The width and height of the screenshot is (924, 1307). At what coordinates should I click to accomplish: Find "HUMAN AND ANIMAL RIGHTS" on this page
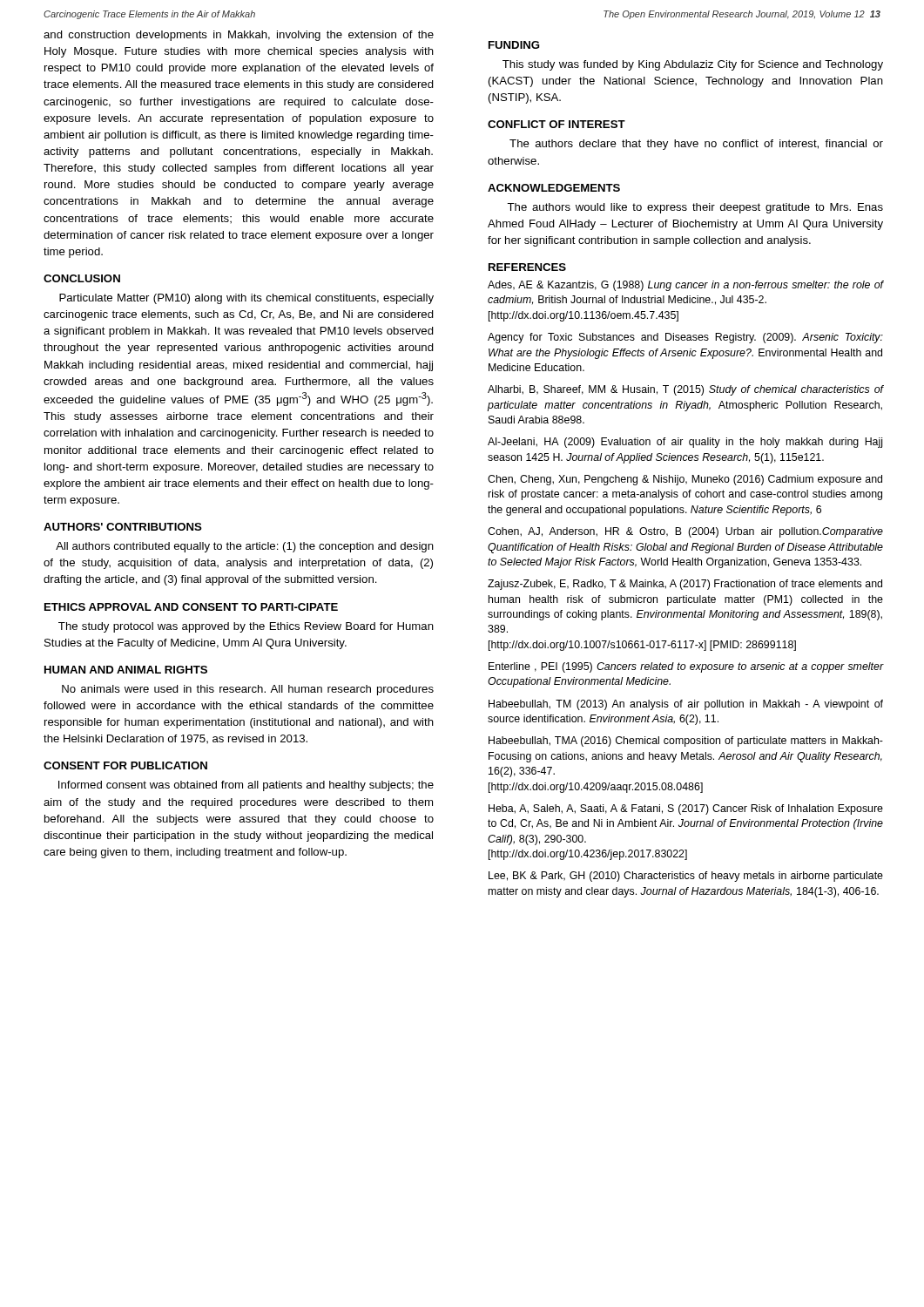tap(126, 670)
